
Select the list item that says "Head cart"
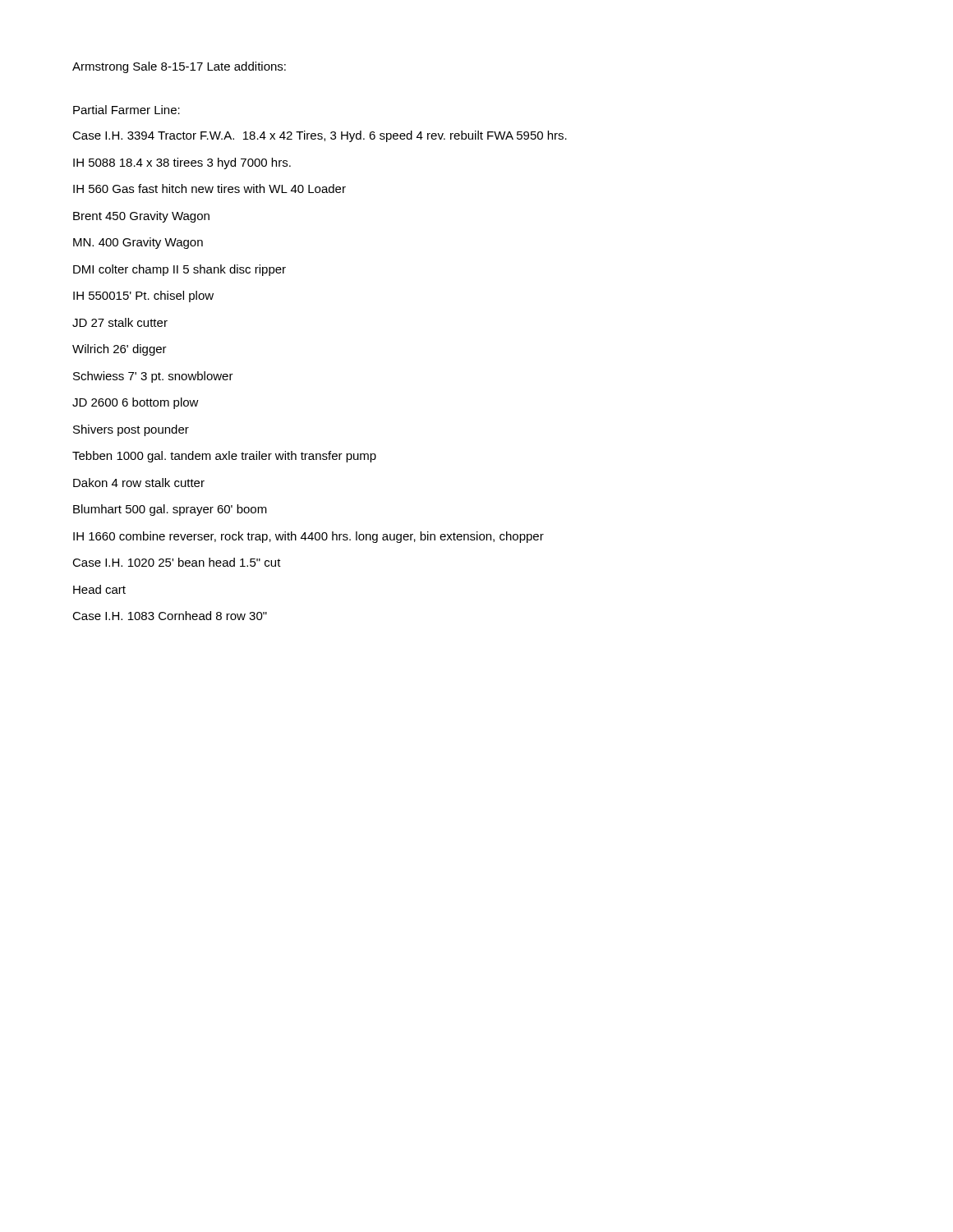[x=99, y=589]
